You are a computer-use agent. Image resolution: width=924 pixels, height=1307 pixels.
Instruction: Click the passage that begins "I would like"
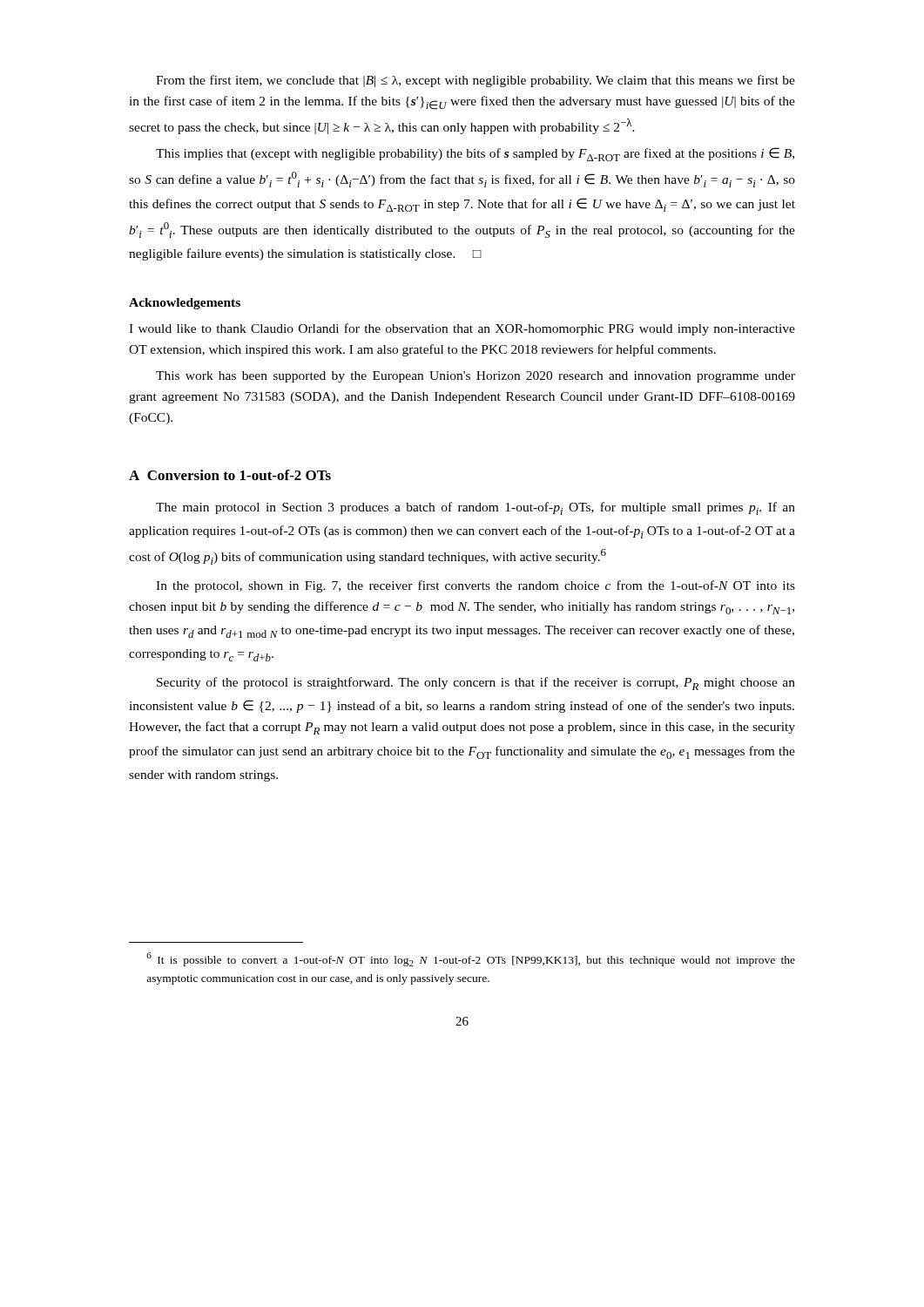point(462,339)
